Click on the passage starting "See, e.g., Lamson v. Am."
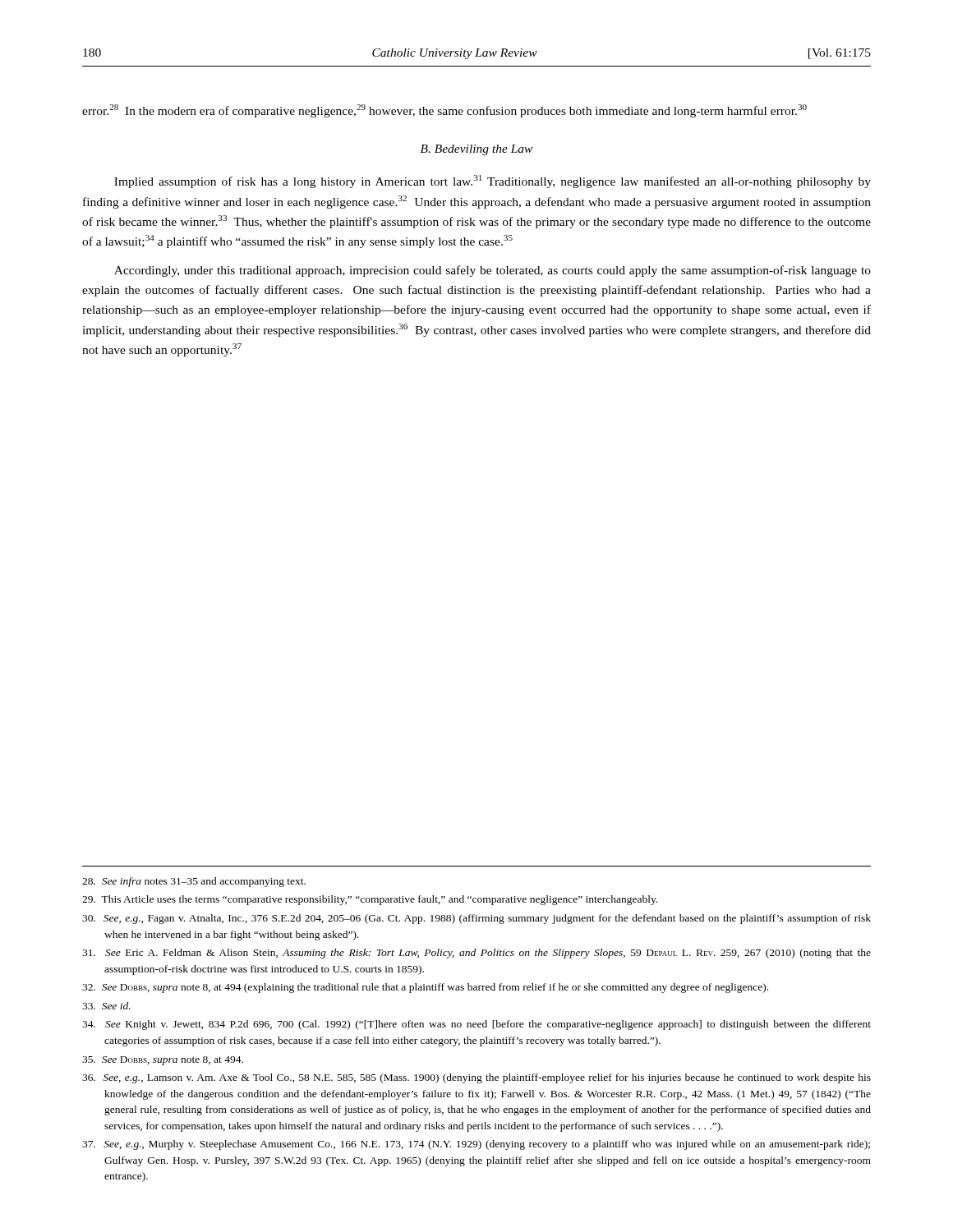 tap(476, 1101)
